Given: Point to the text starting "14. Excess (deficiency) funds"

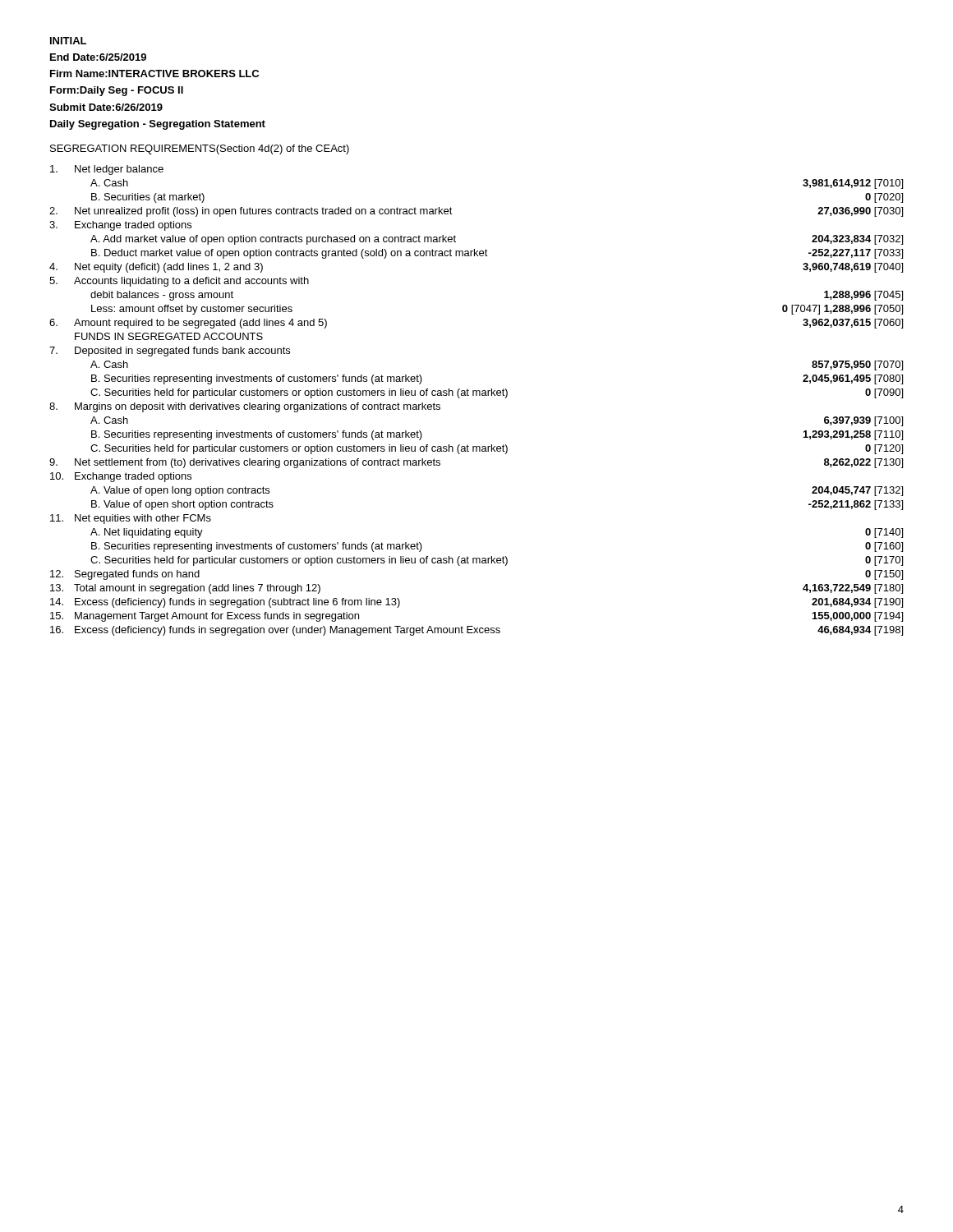Looking at the screenshot, I should tap(240, 602).
